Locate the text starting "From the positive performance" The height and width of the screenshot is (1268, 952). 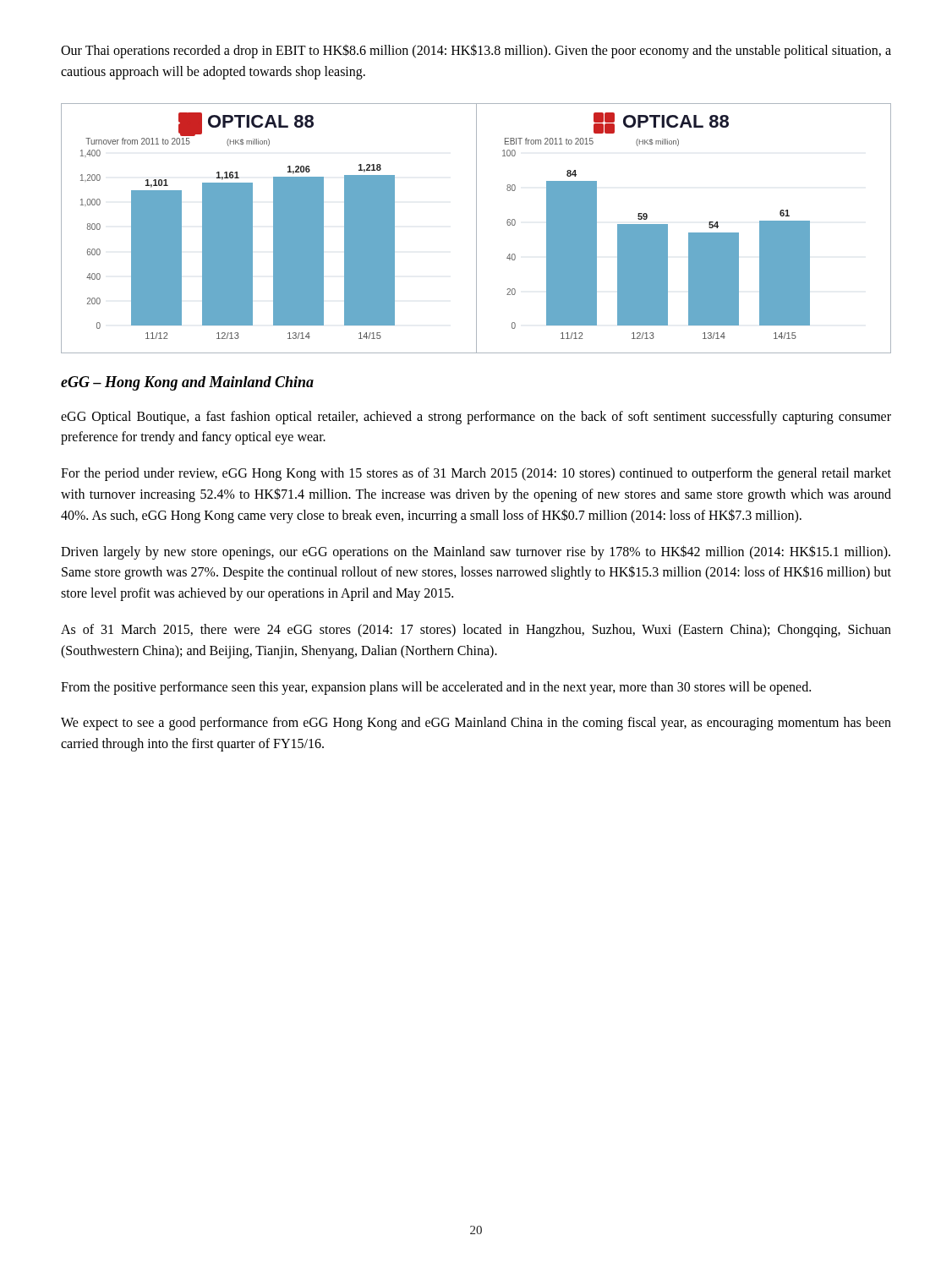point(436,686)
